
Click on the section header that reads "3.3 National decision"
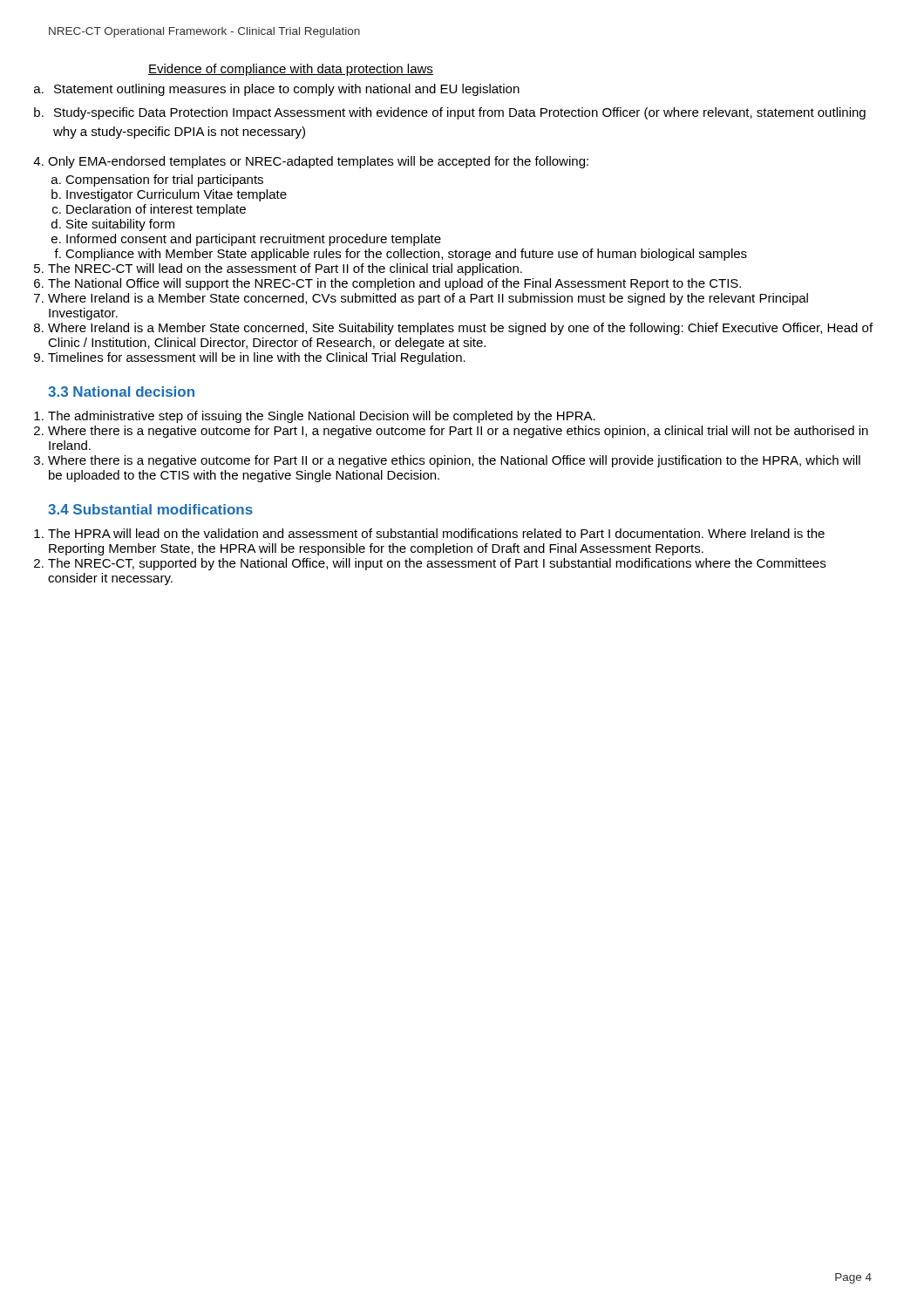pyautogui.click(x=122, y=392)
